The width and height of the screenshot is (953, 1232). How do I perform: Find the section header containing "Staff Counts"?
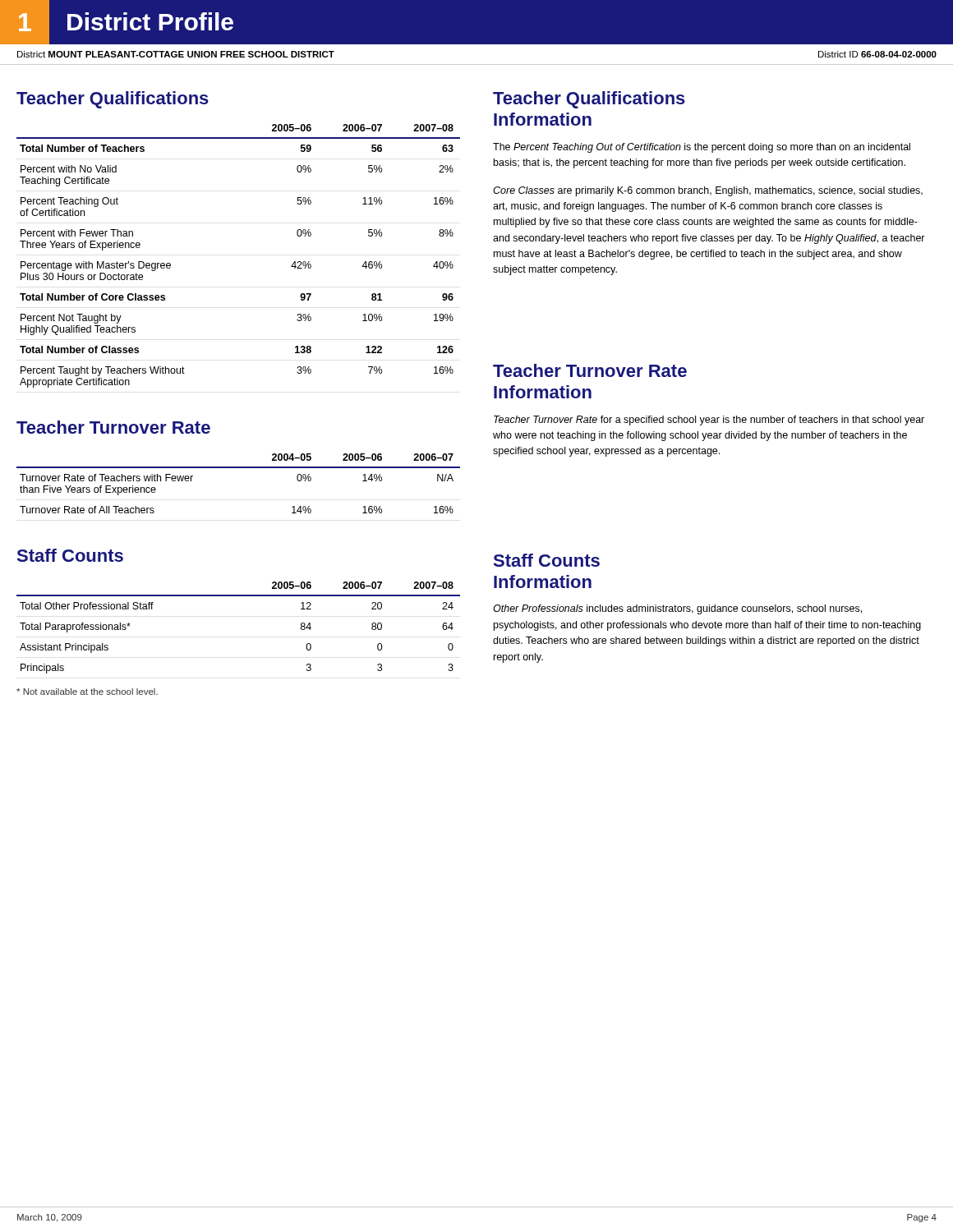70,556
